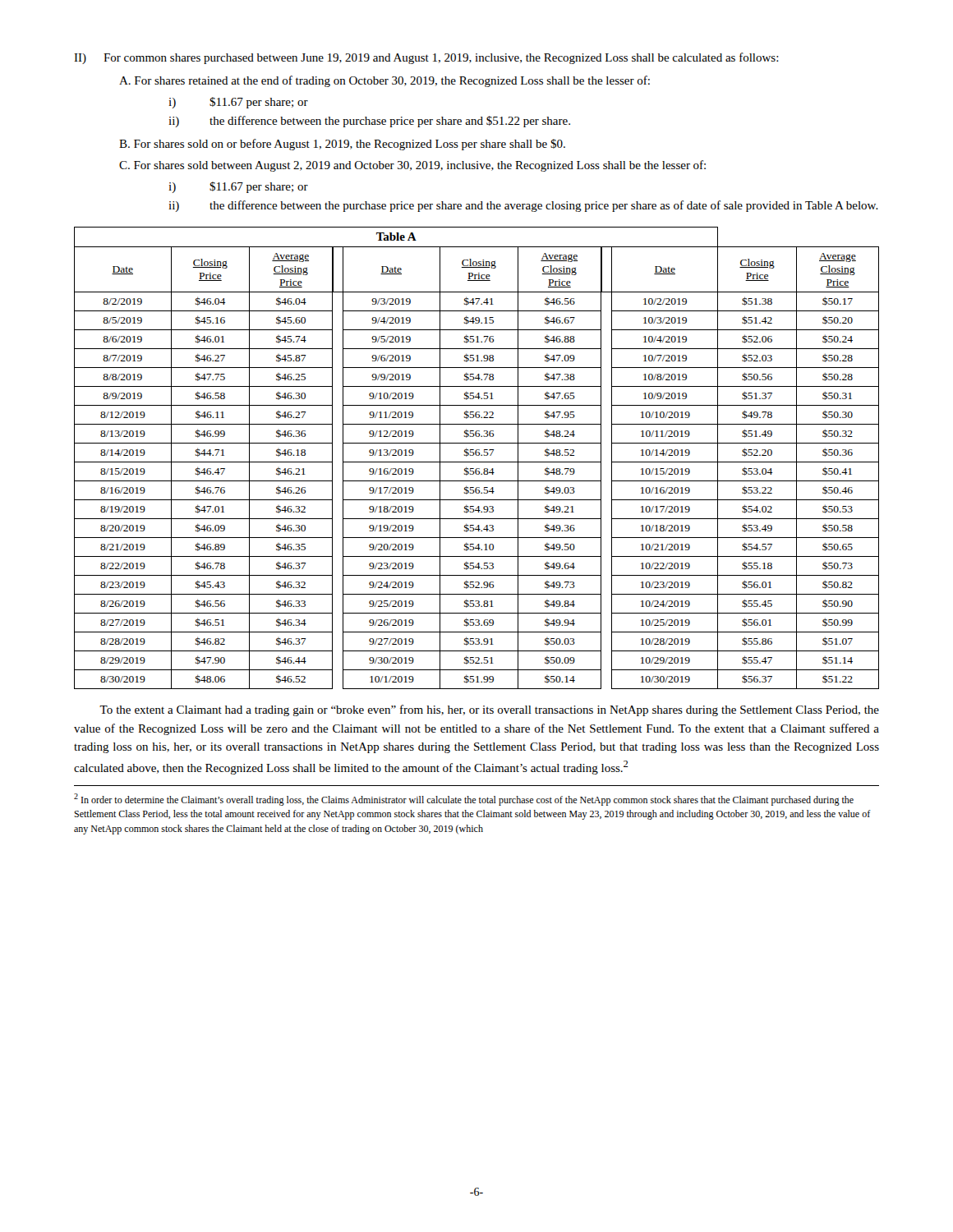Find the text starting "B. For shares"
The image size is (953, 1232).
coord(342,144)
